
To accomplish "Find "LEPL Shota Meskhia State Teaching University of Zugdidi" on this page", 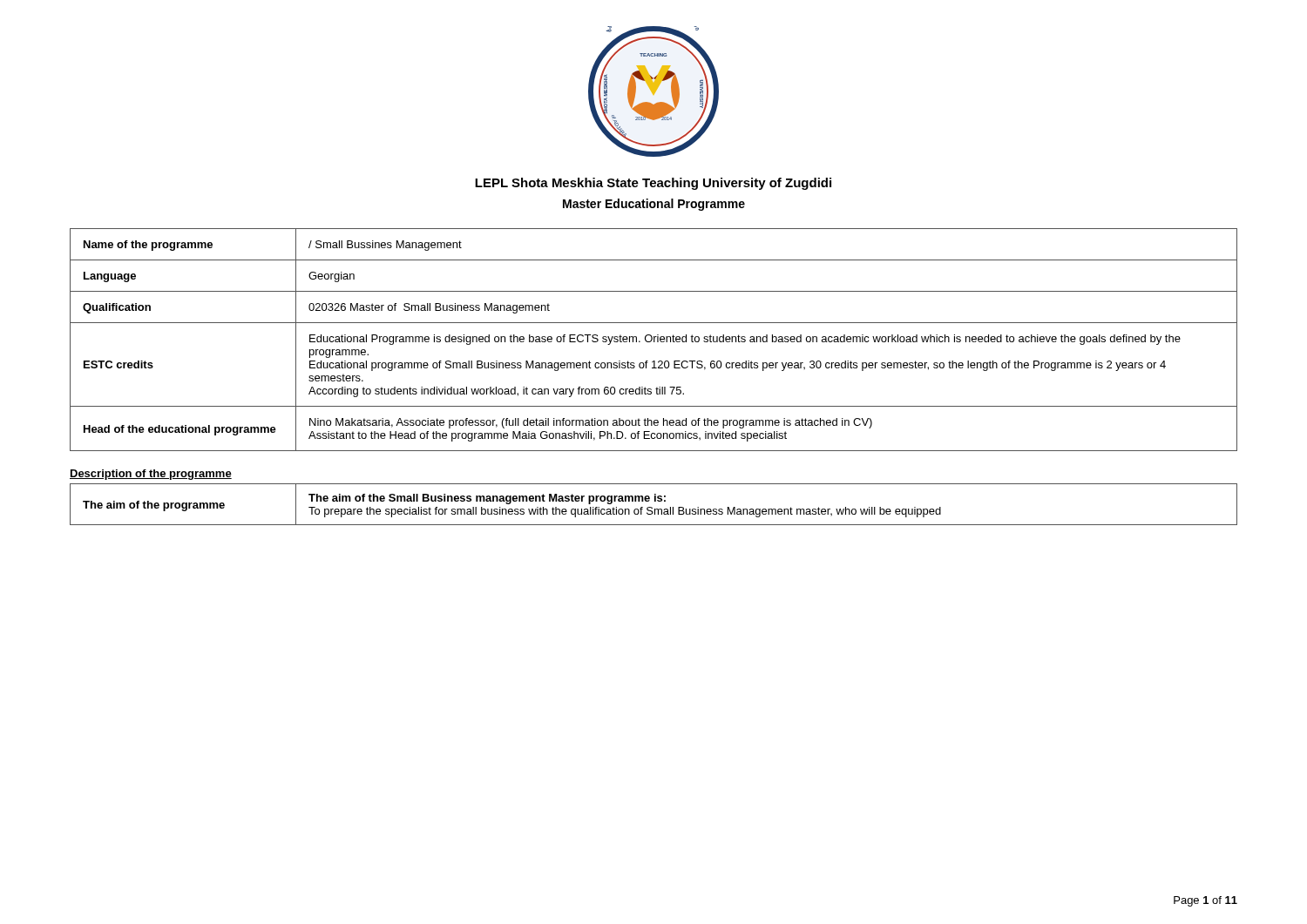I will click(654, 182).
